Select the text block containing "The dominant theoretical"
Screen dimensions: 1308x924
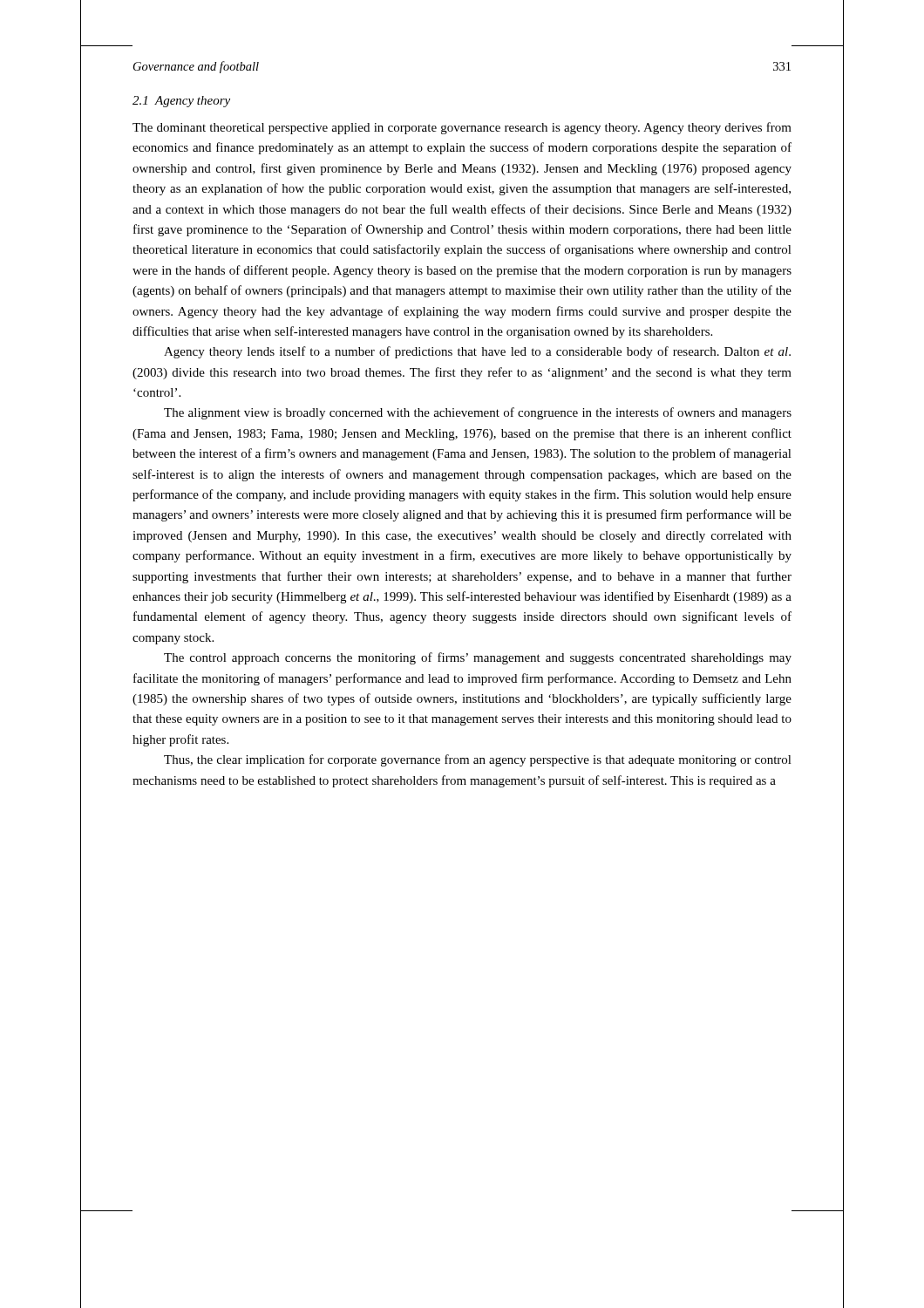coord(462,230)
